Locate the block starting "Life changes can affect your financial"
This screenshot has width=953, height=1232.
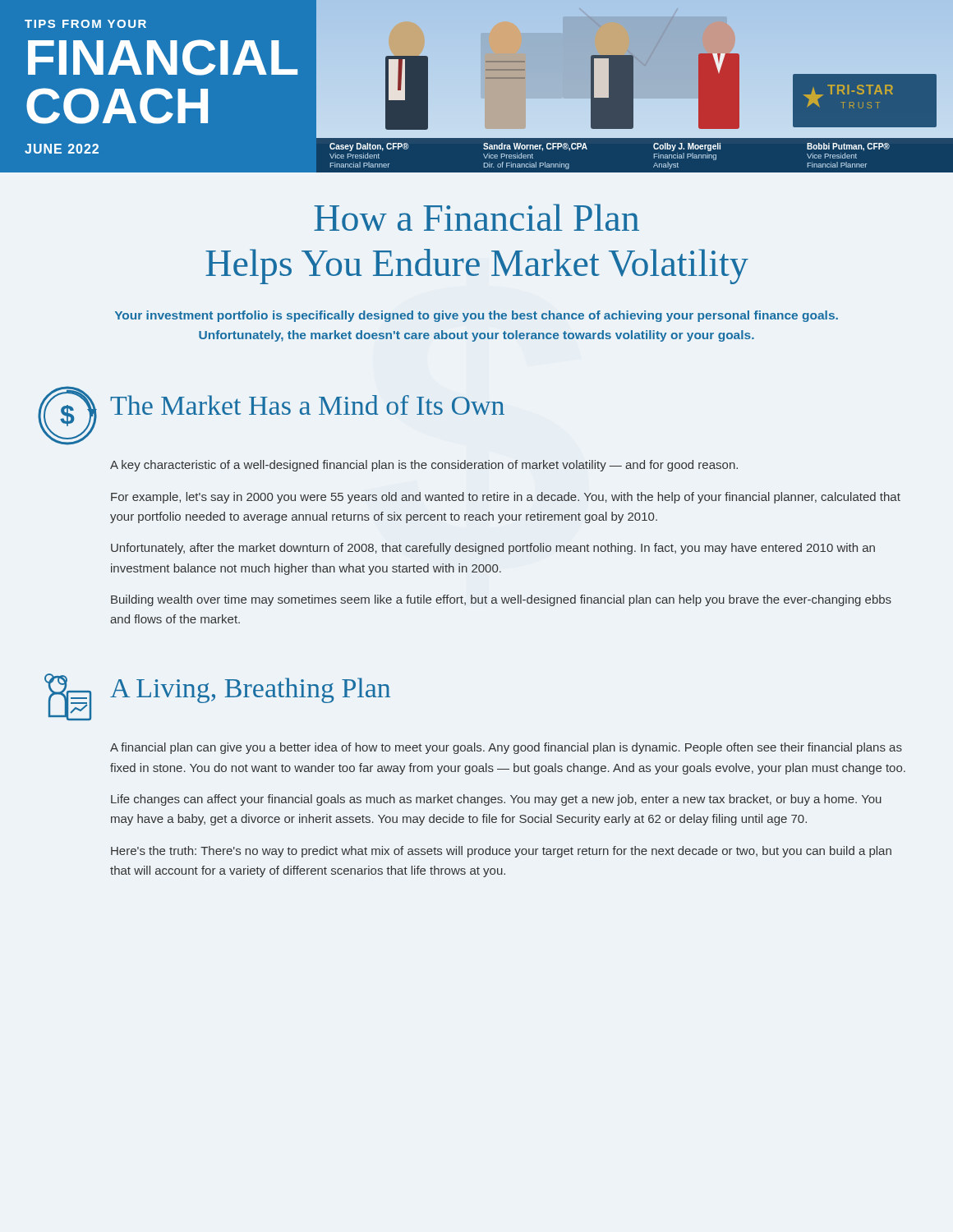point(509,809)
